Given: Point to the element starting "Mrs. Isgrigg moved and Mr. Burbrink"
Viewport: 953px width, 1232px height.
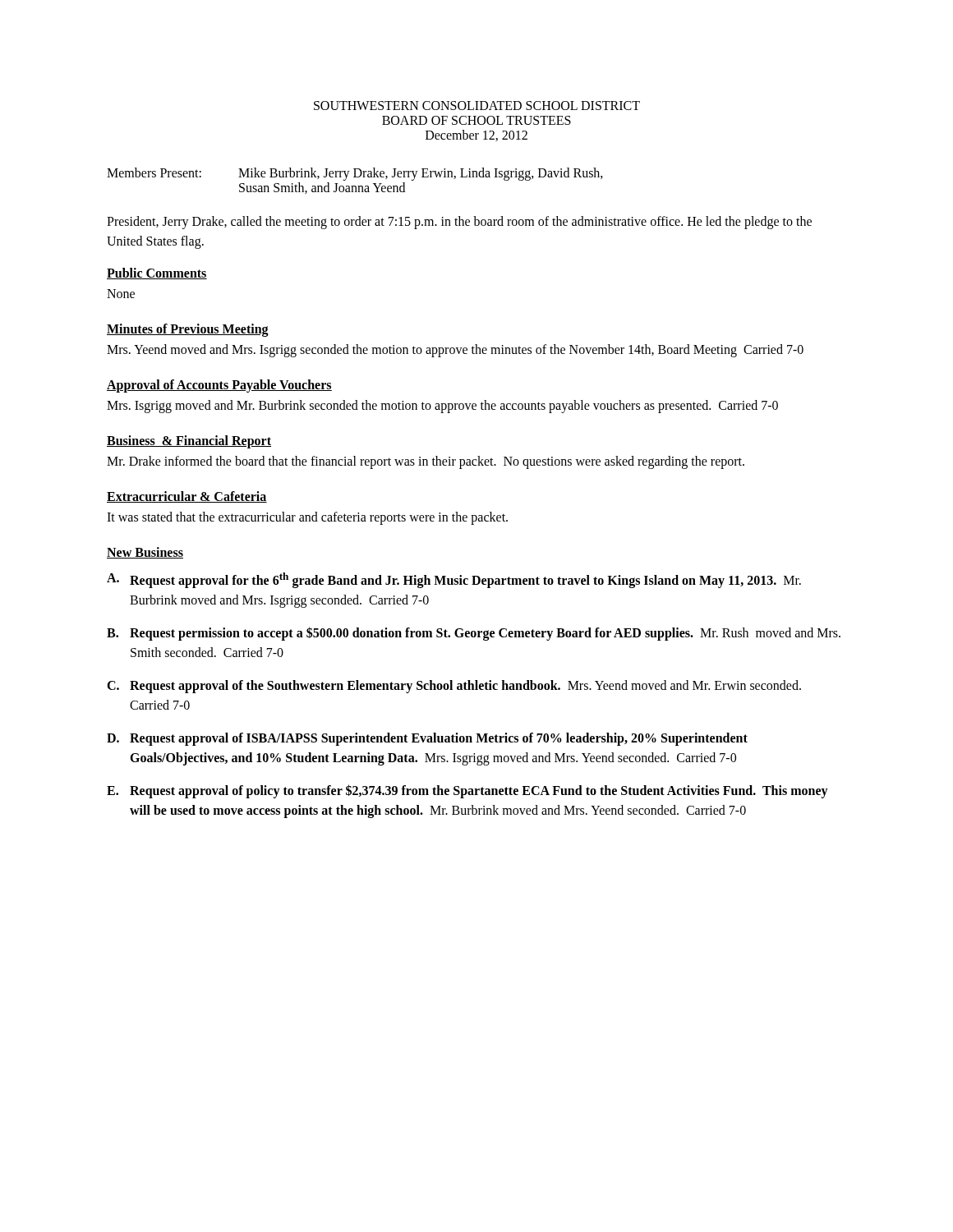Looking at the screenshot, I should (x=443, y=405).
